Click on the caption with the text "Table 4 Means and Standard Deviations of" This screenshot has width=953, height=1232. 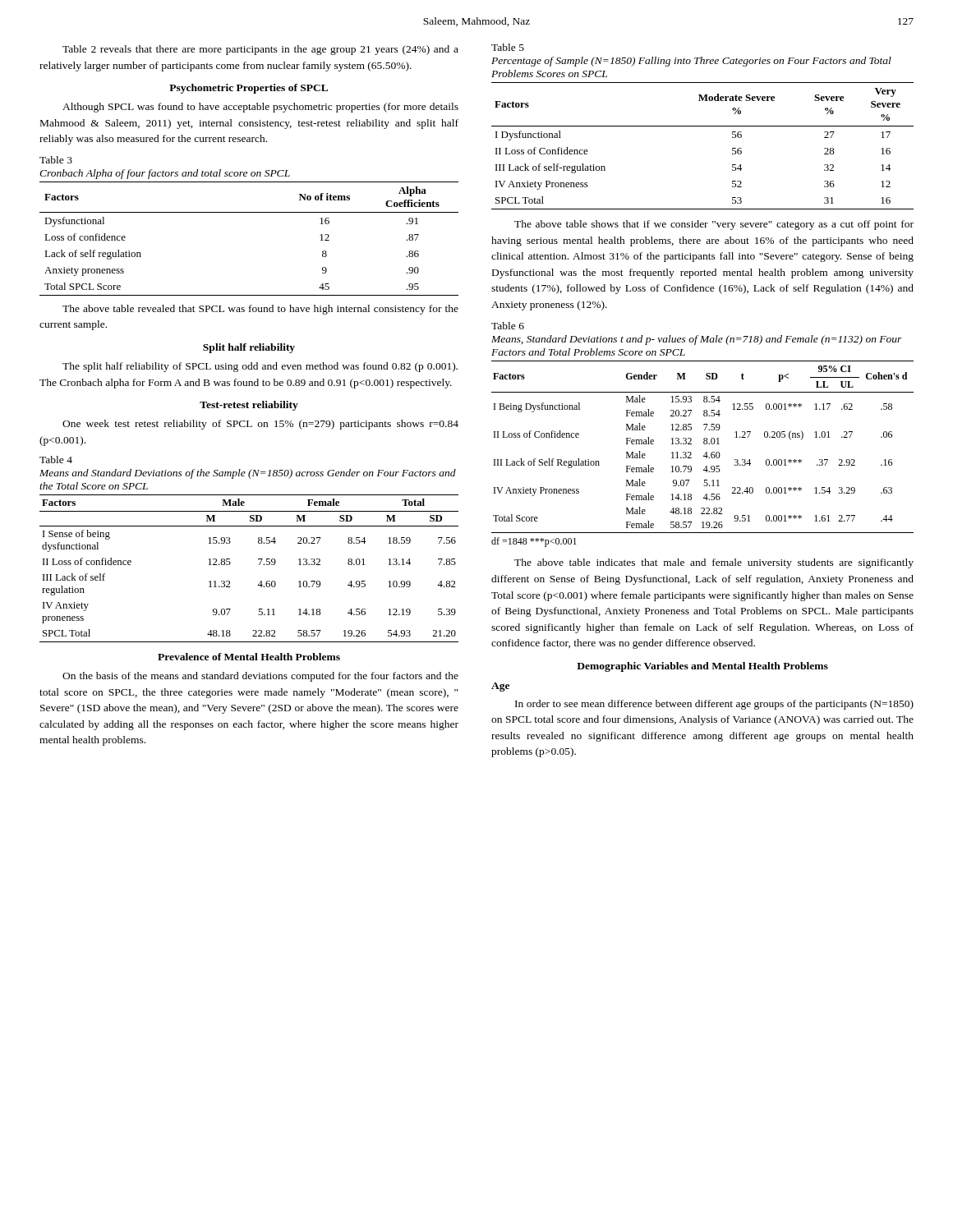tap(249, 473)
